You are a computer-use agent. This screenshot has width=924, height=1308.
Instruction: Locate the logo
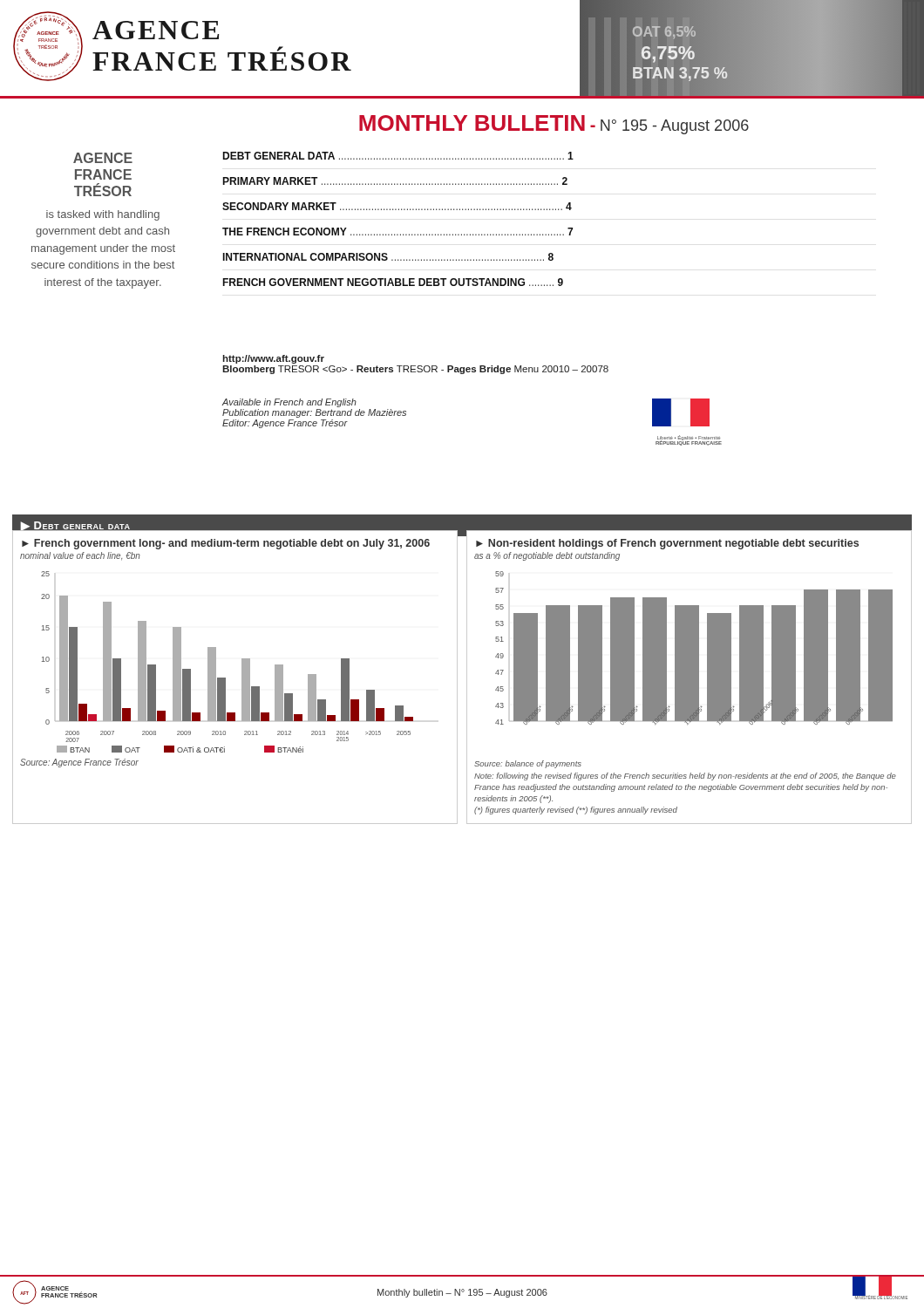(689, 422)
